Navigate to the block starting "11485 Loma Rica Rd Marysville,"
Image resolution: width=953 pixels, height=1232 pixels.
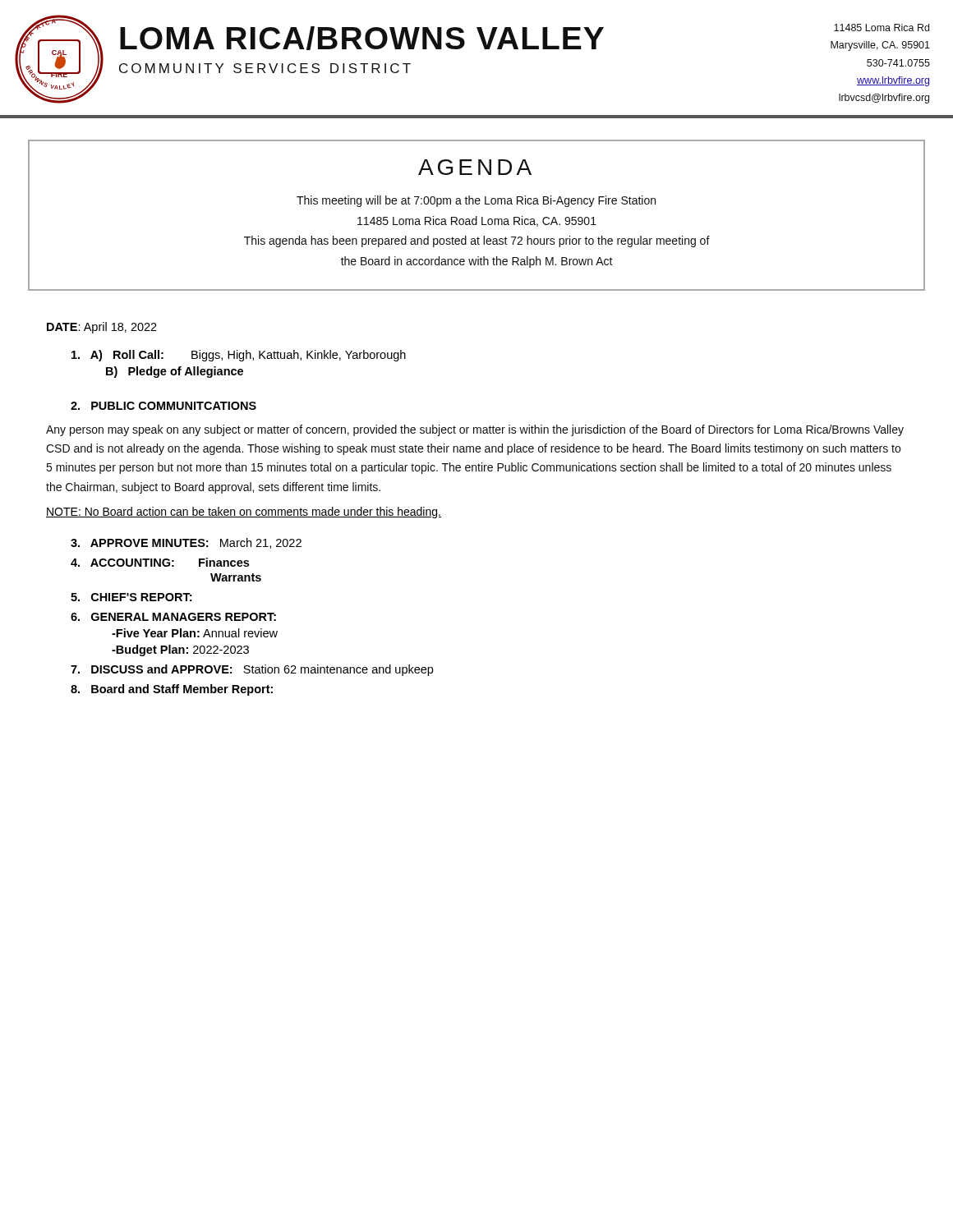880,63
